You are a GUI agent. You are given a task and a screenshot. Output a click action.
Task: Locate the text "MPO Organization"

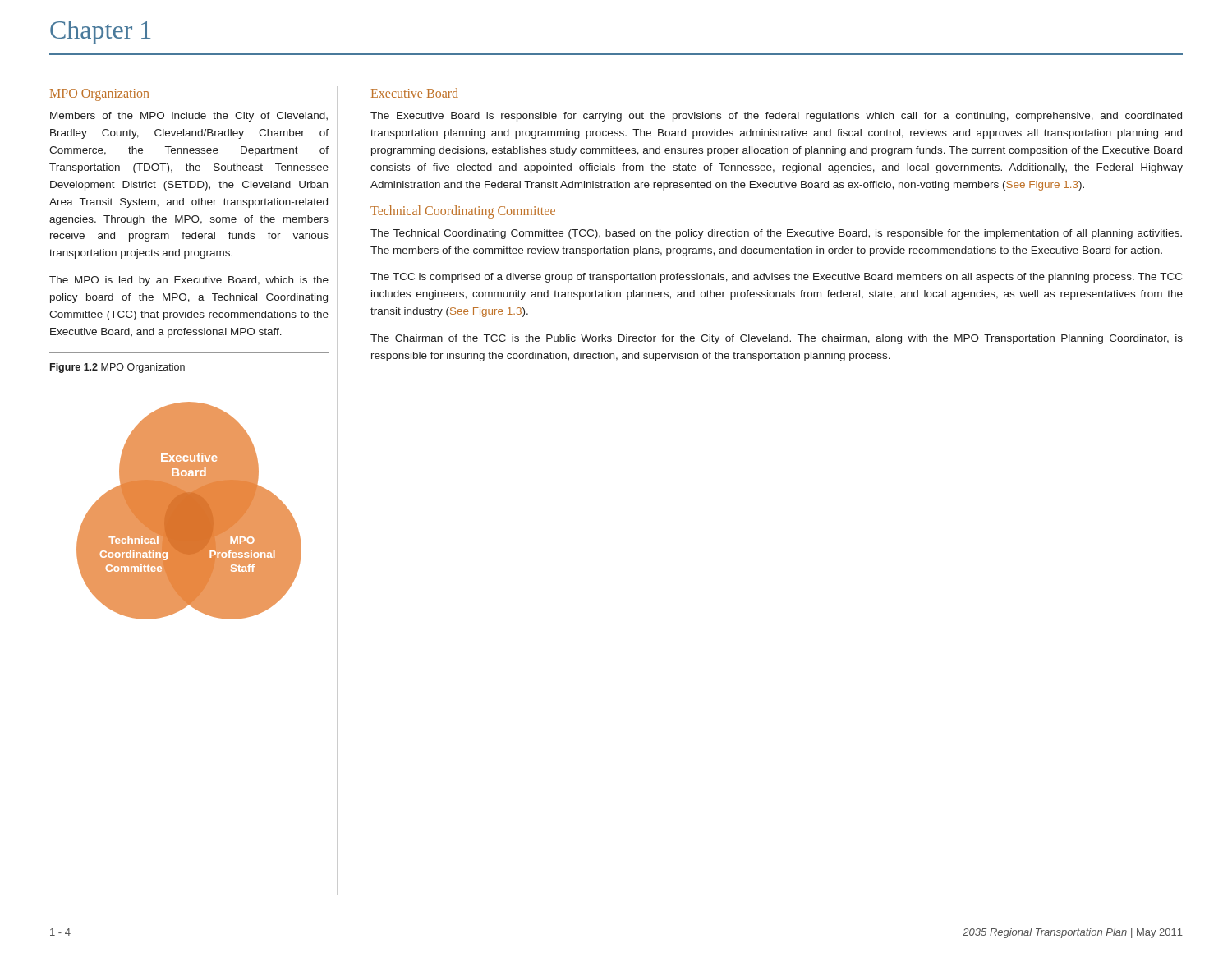tap(99, 95)
